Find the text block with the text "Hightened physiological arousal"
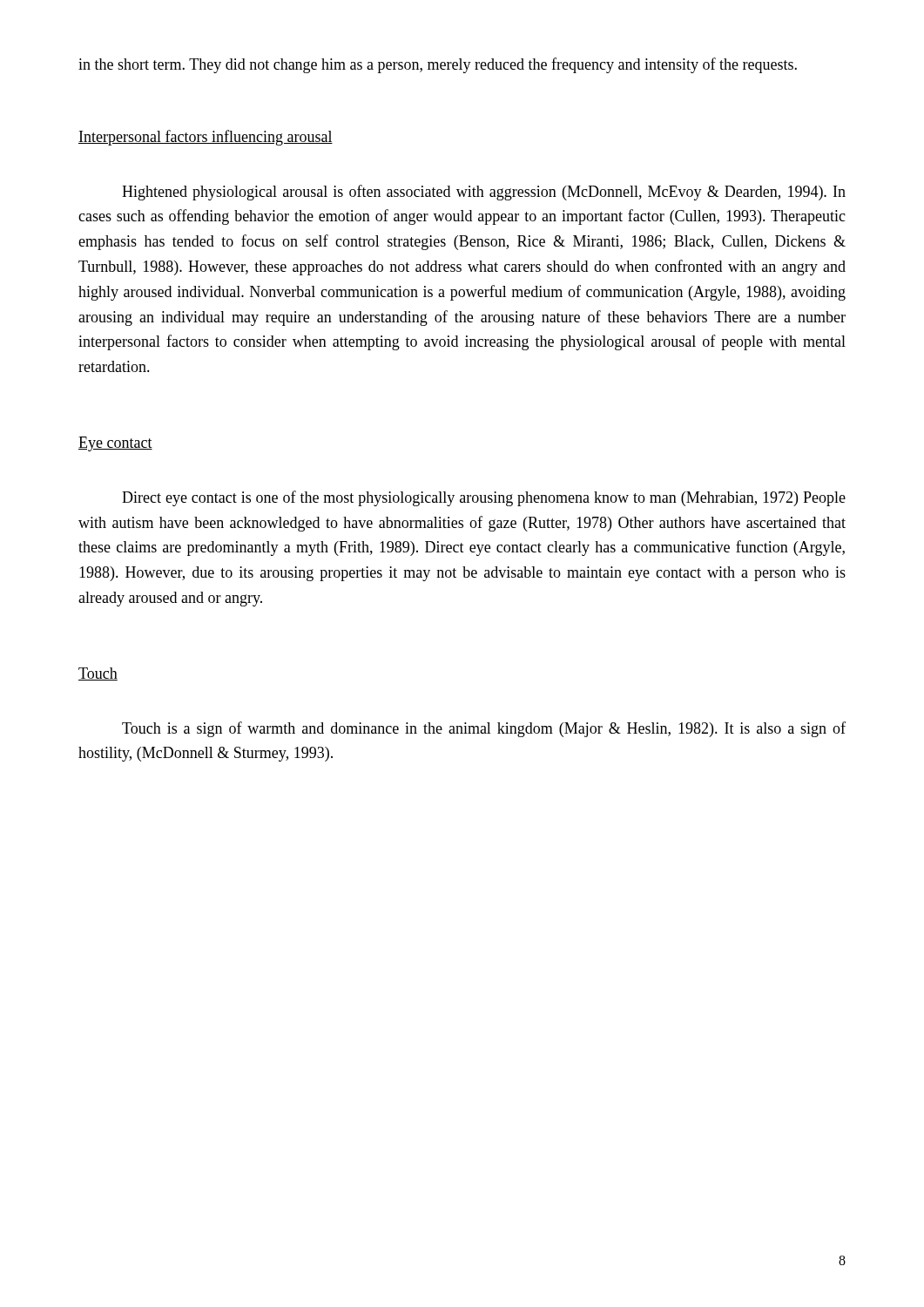This screenshot has width=924, height=1307. click(x=462, y=280)
